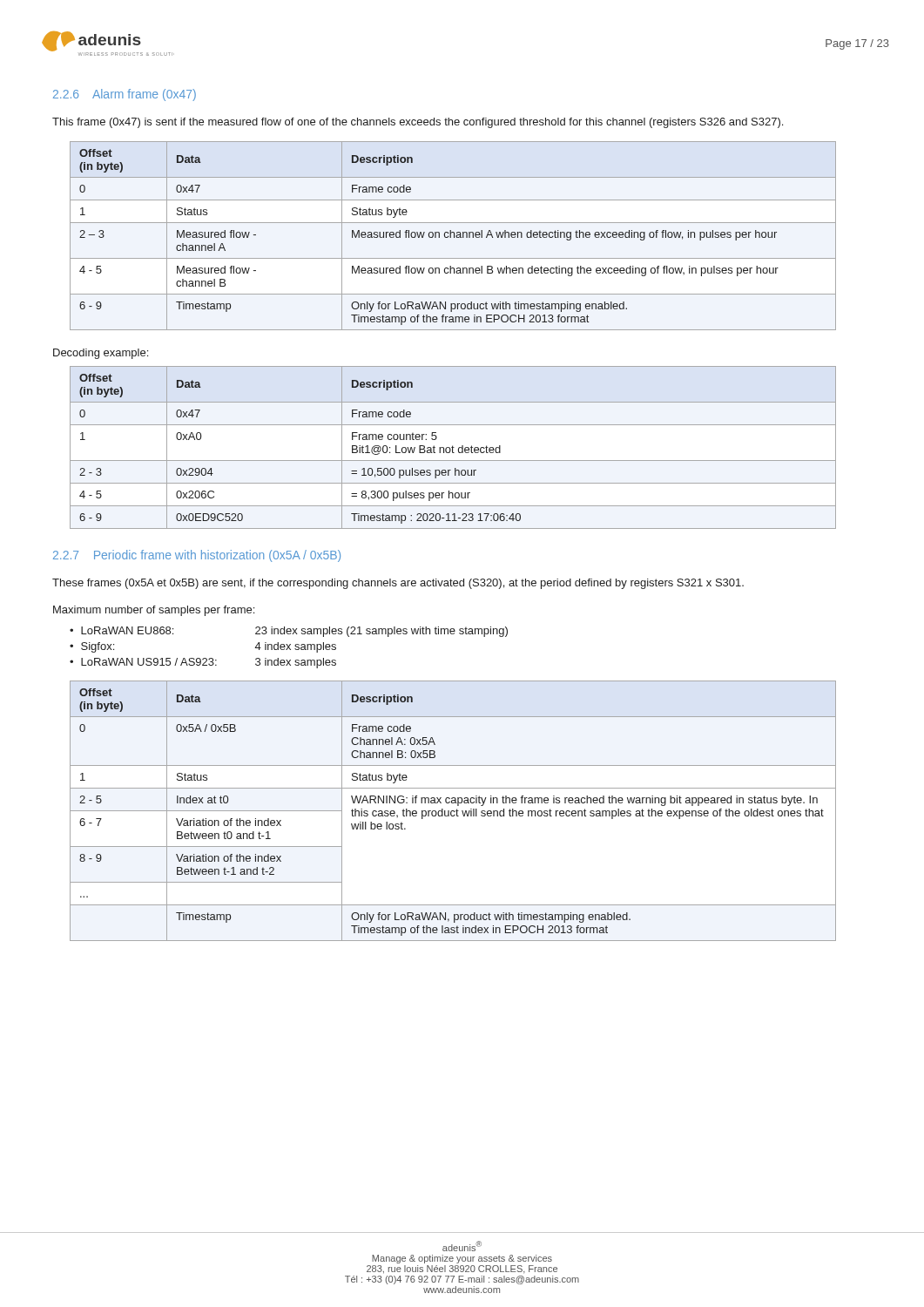Viewport: 924px width, 1307px height.
Task: Point to the passage starting "Decoding example:"
Action: 101,352
